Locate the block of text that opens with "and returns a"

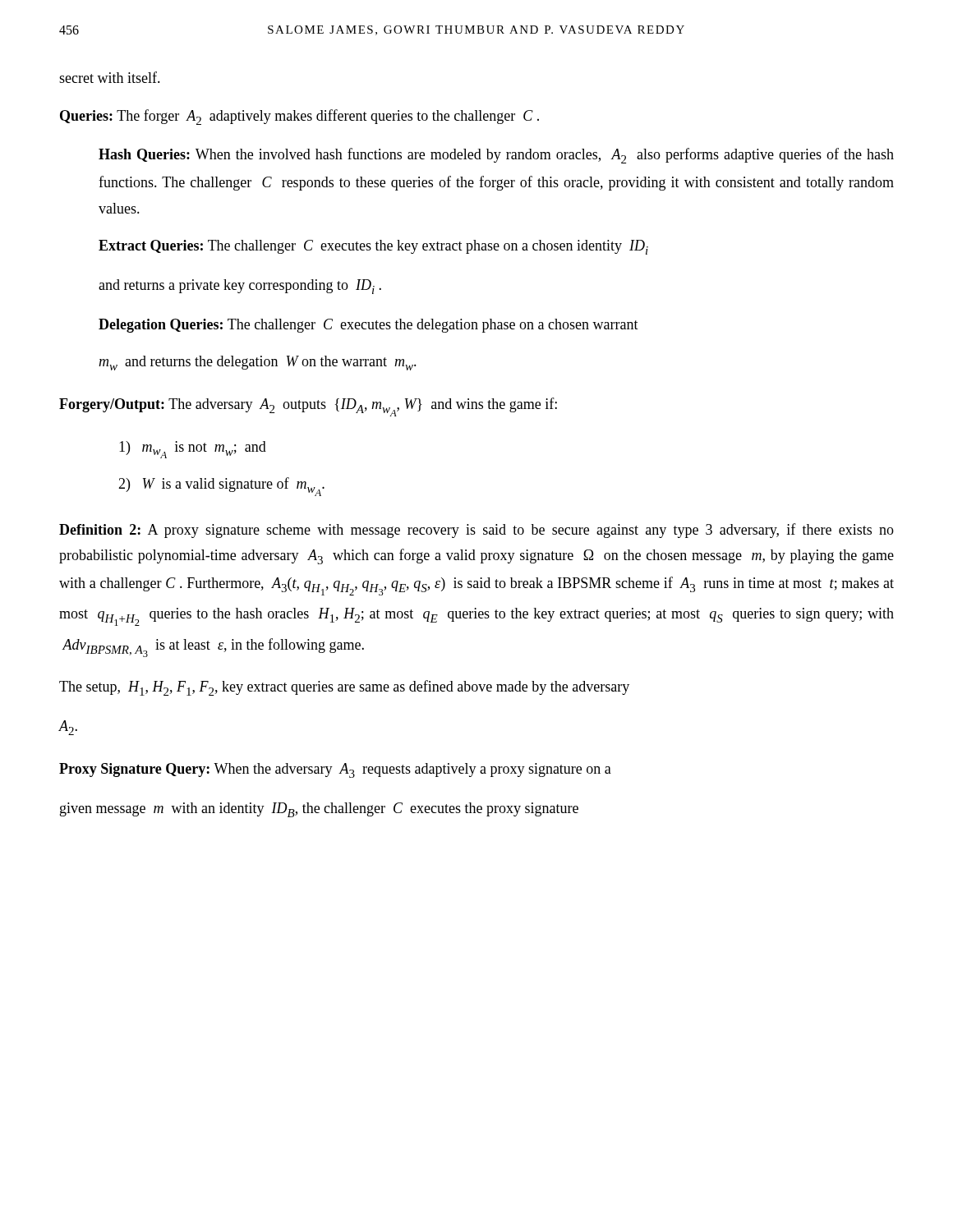(x=240, y=287)
